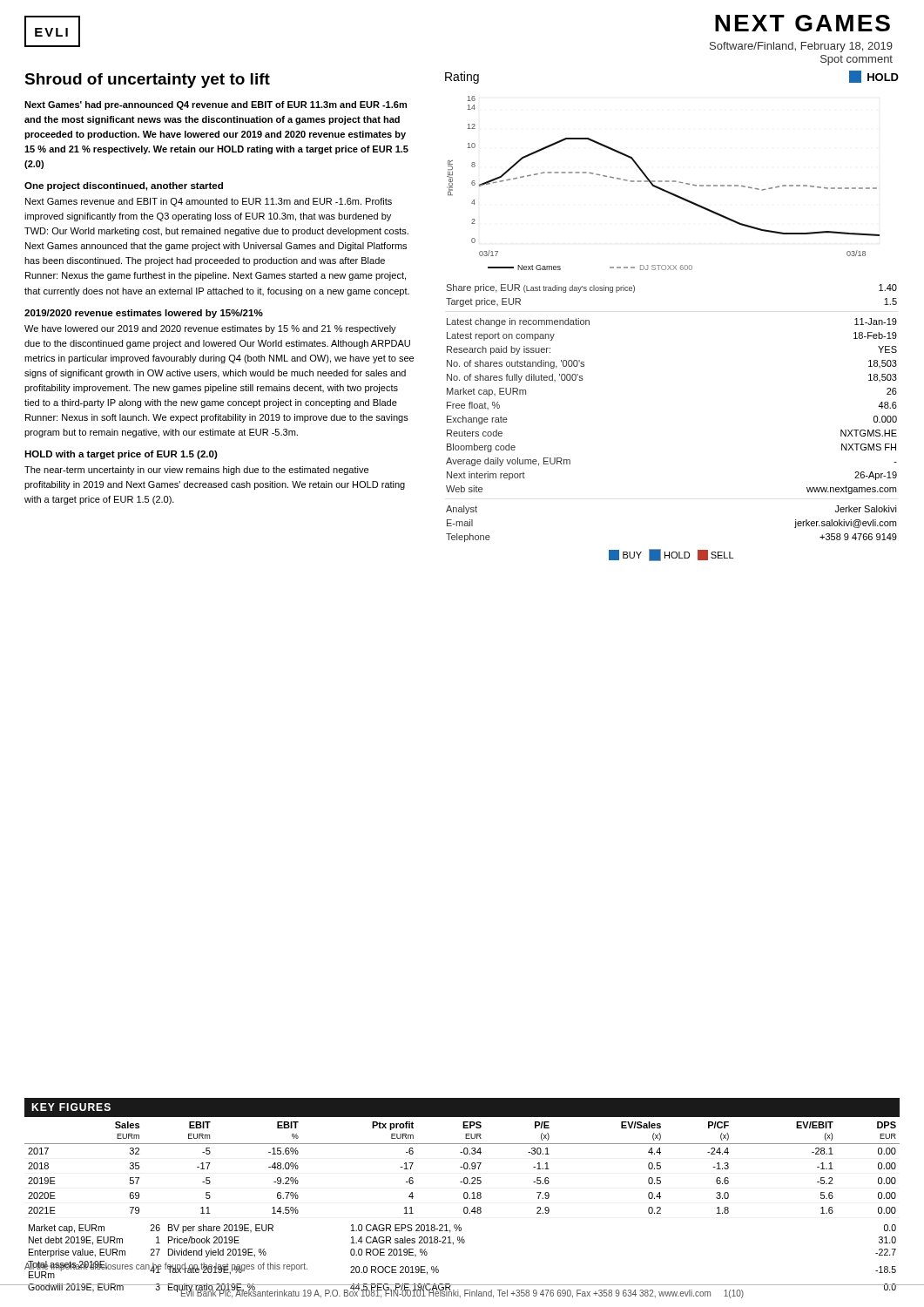The image size is (924, 1307).
Task: Where does it say "KEY FIGURES"?
Action: tap(71, 1107)
